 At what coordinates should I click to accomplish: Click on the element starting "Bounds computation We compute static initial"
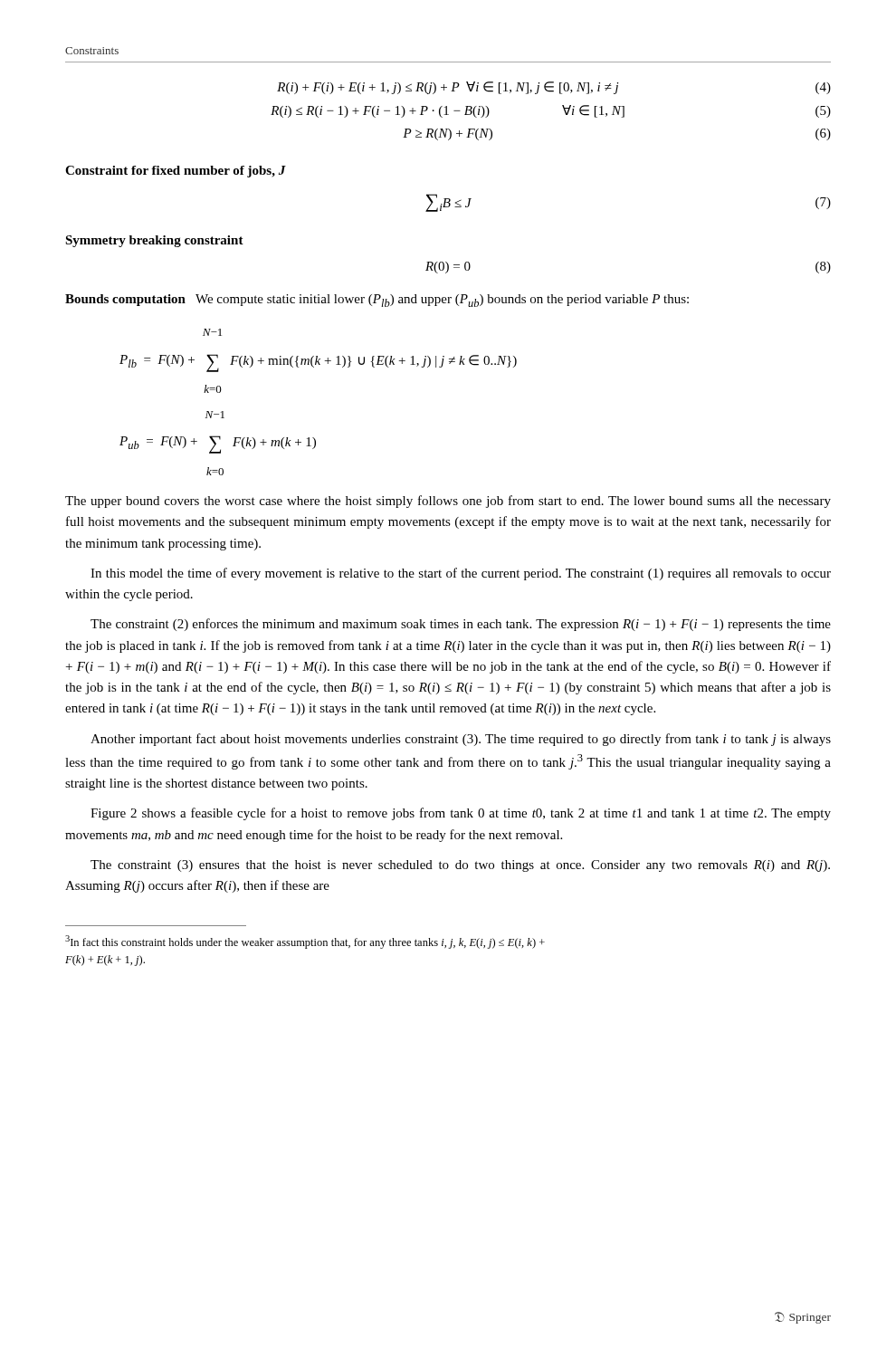378,301
